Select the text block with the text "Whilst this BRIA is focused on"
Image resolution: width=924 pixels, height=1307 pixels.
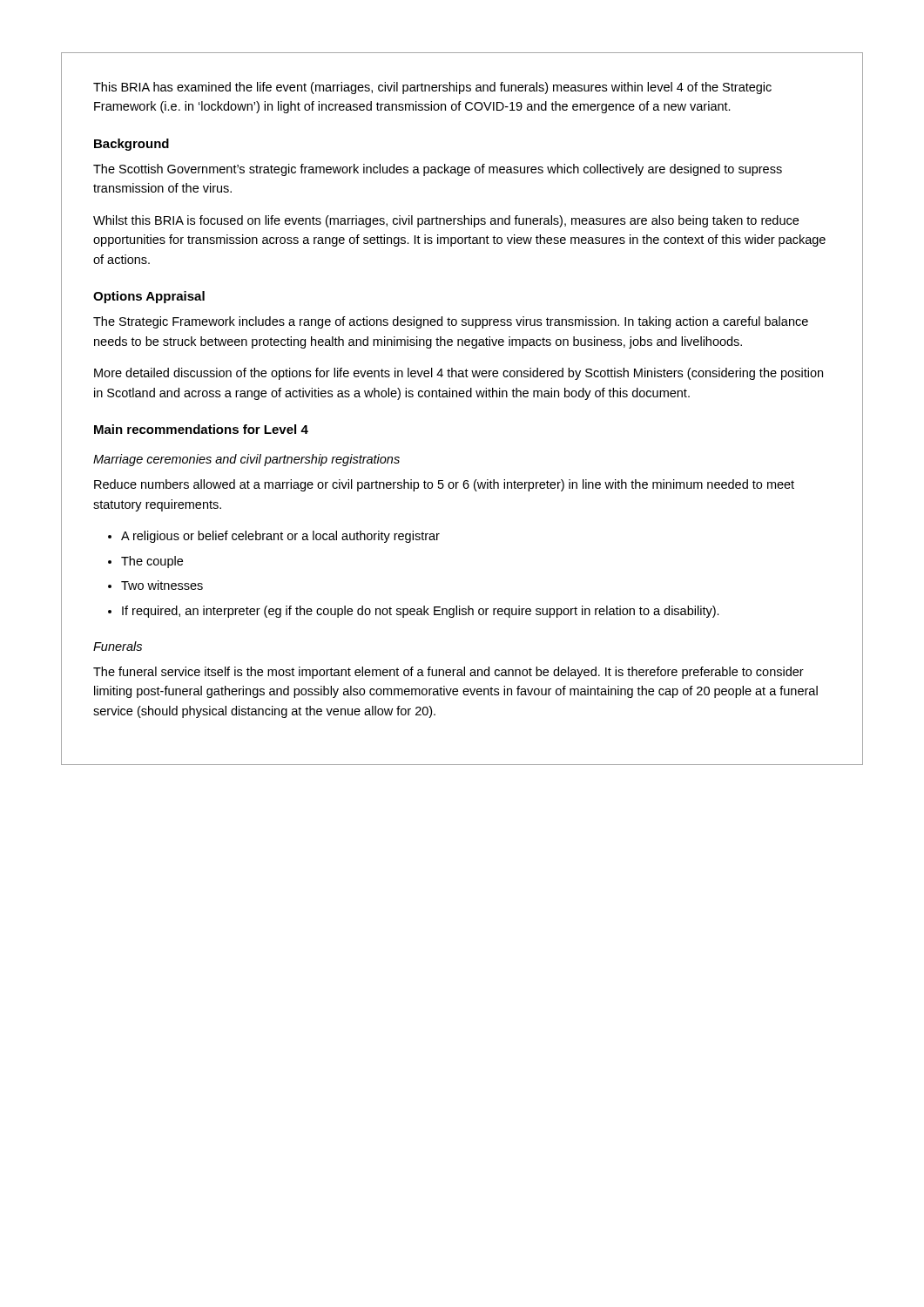point(462,240)
